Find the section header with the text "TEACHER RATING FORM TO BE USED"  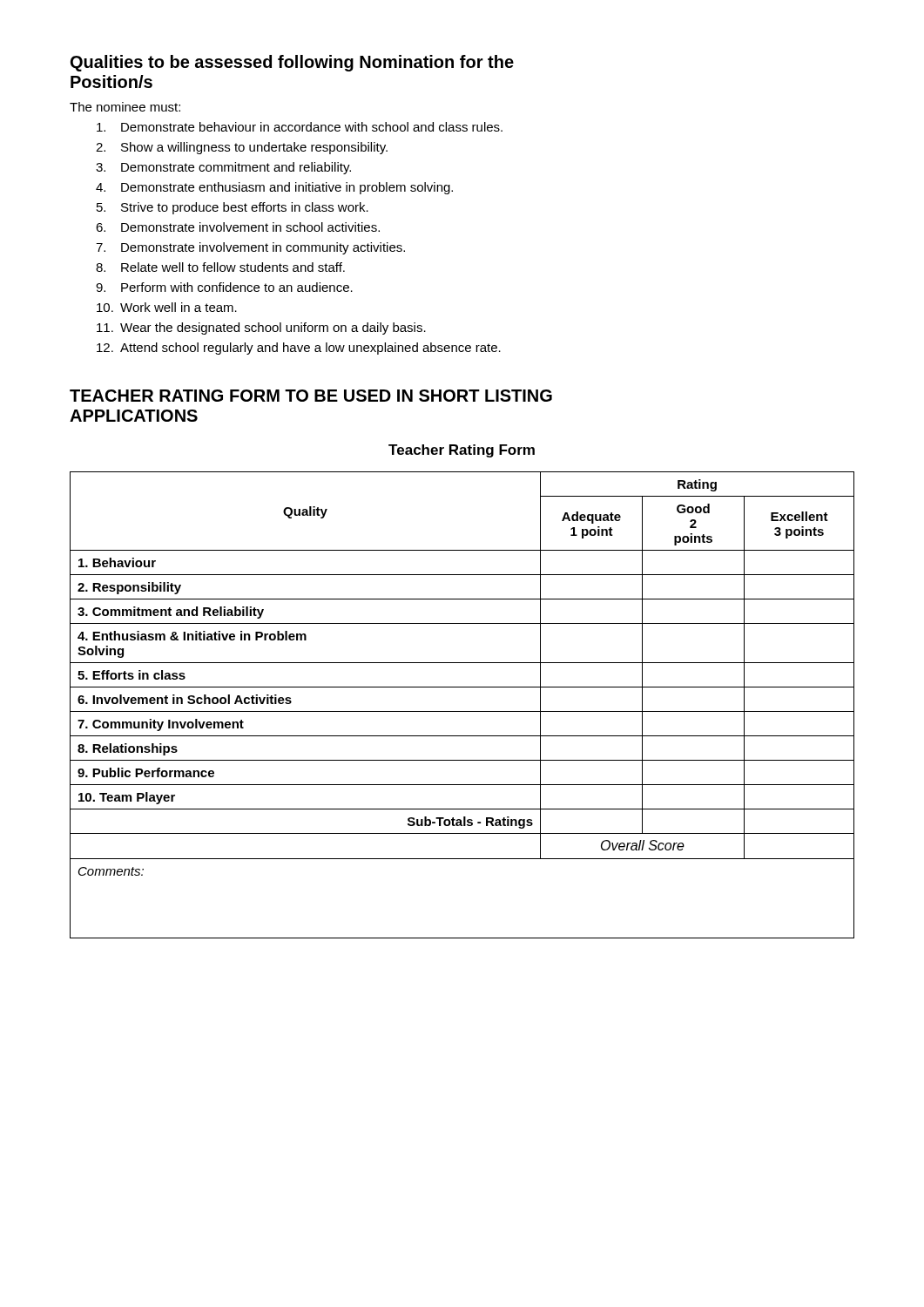point(311,406)
